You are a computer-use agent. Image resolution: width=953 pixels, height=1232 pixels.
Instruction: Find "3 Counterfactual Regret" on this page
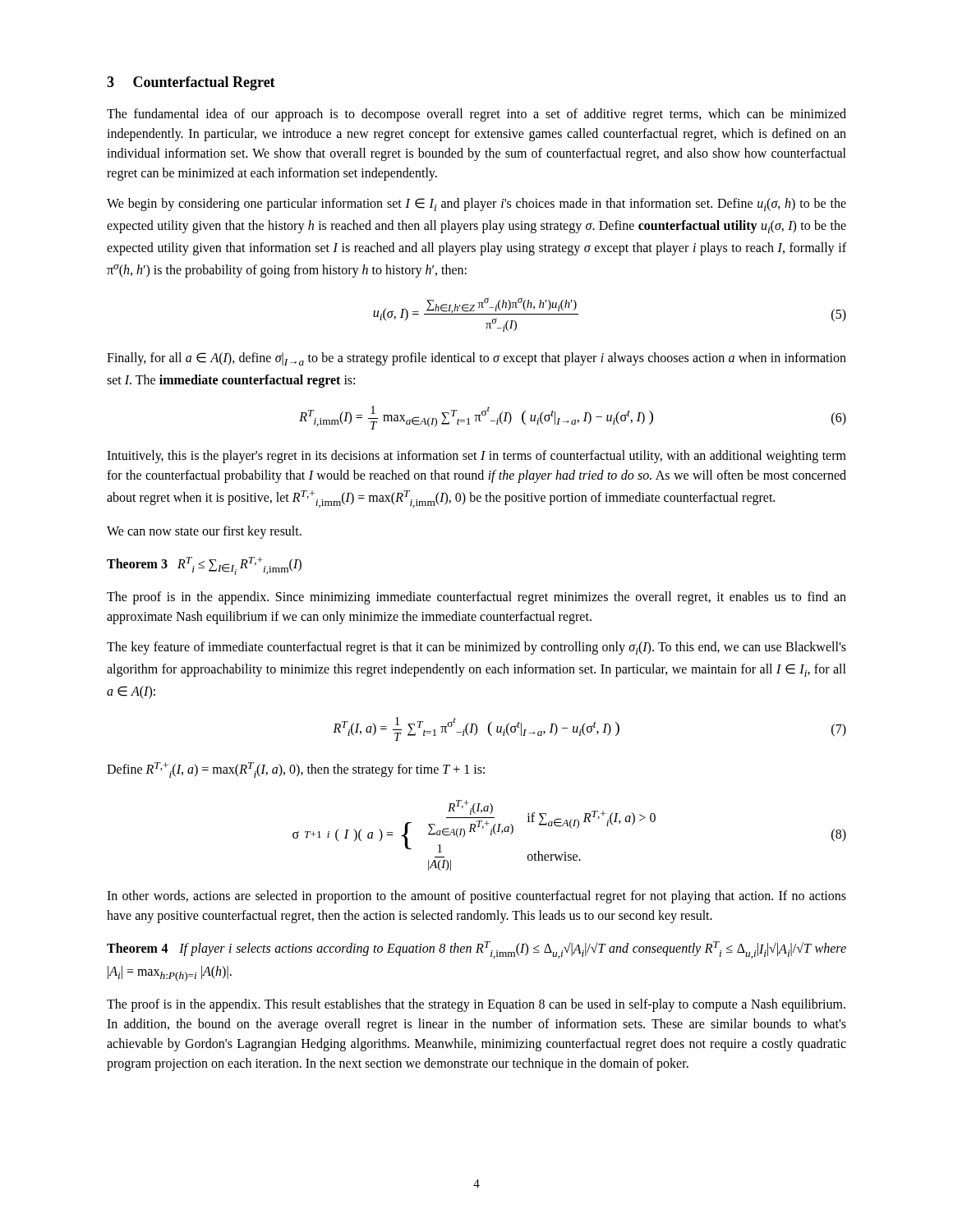click(191, 82)
